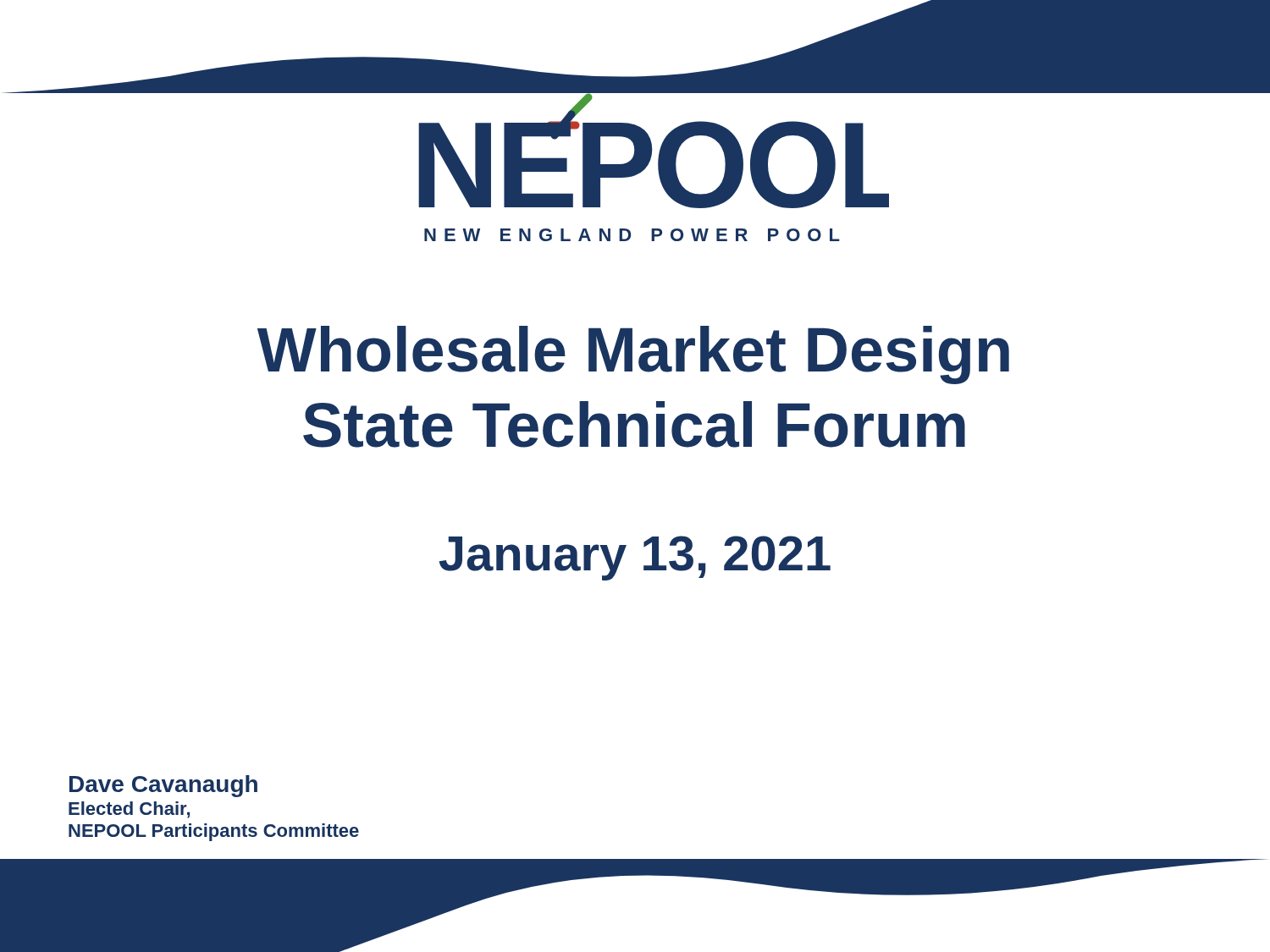This screenshot has height=952, width=1270.
Task: Select the logo
Action: point(635,171)
